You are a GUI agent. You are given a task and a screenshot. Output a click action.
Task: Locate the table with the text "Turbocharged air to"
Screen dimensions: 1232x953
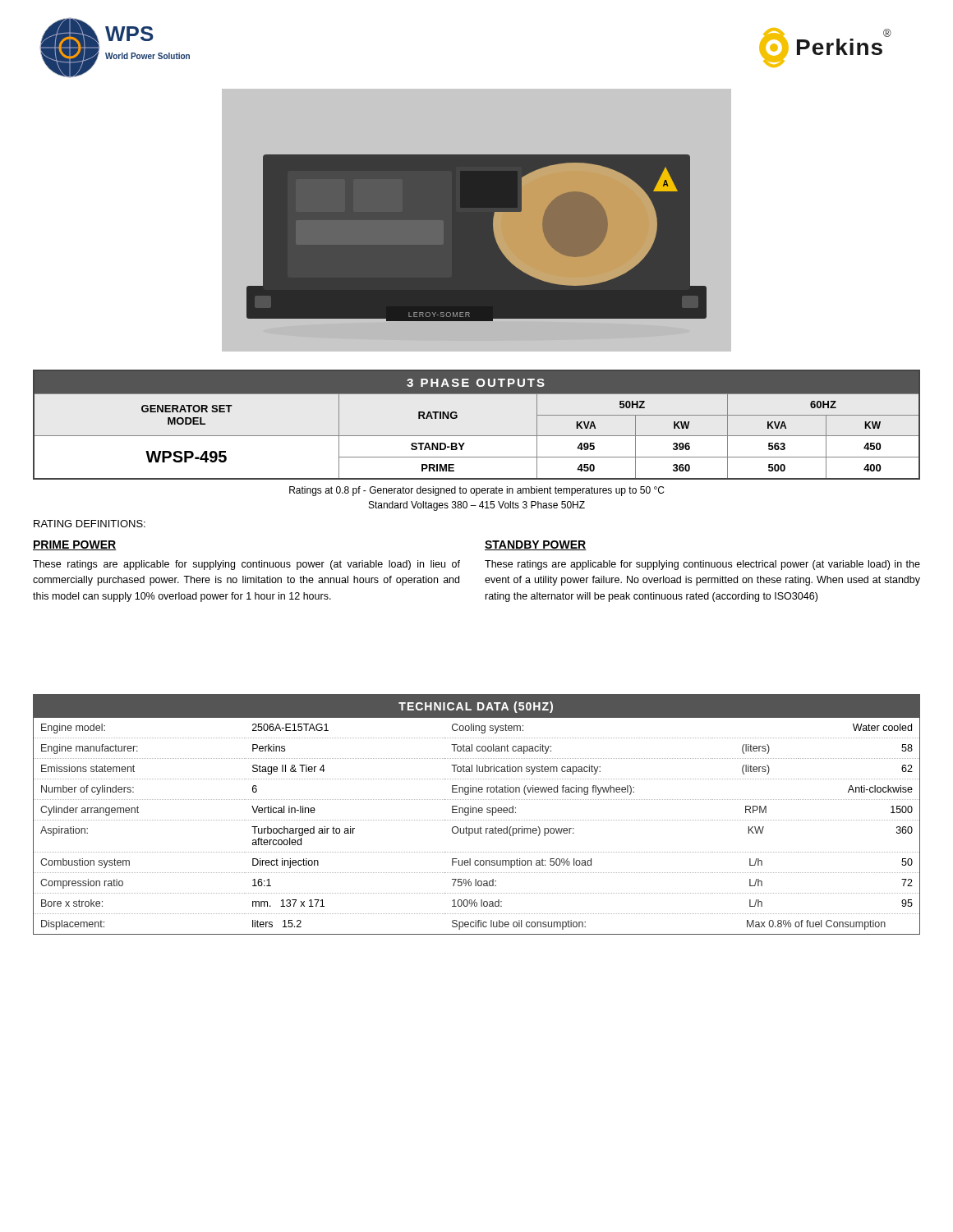pyautogui.click(x=476, y=814)
